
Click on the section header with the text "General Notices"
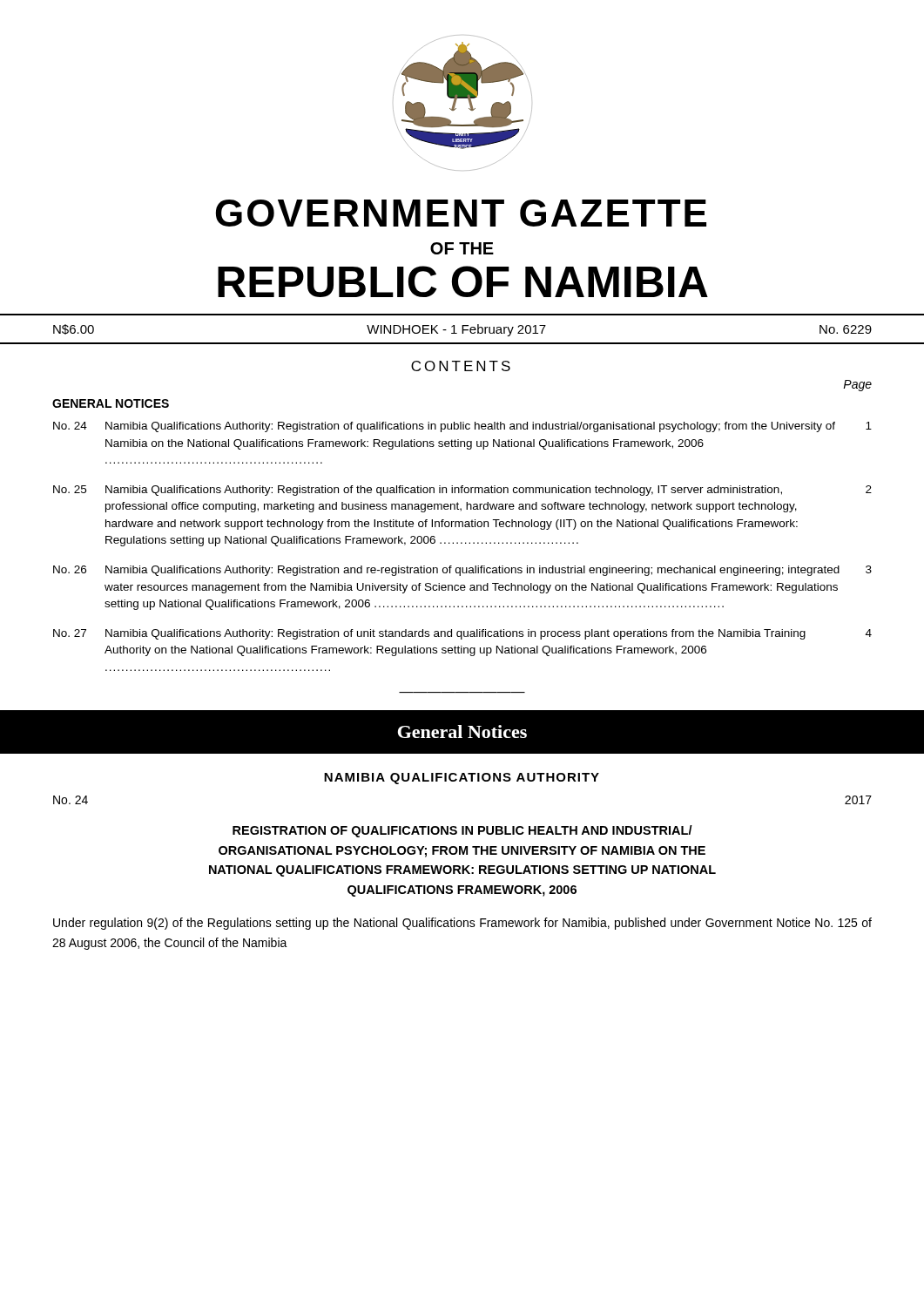pos(462,732)
